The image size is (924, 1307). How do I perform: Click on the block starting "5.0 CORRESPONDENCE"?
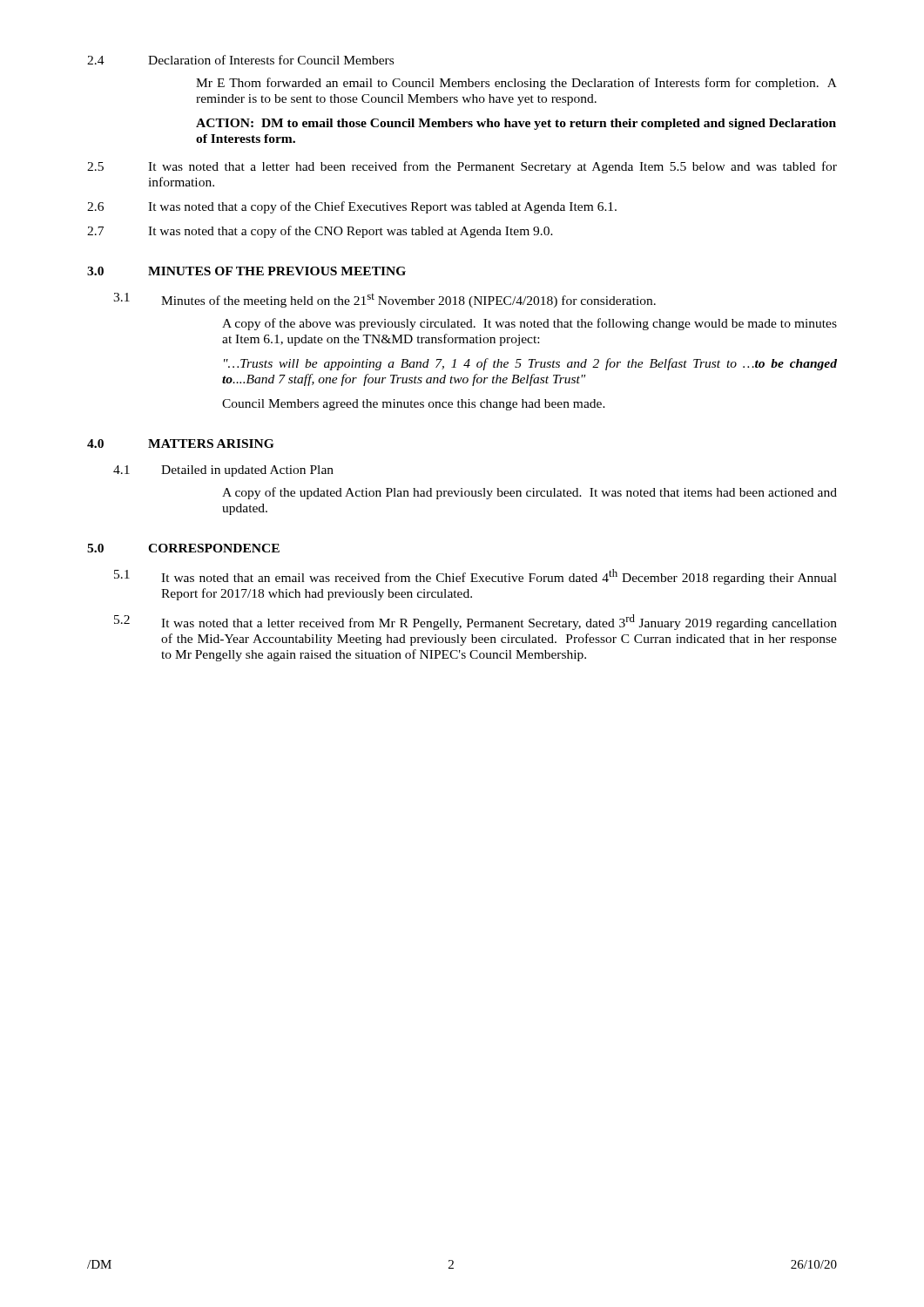(x=183, y=548)
